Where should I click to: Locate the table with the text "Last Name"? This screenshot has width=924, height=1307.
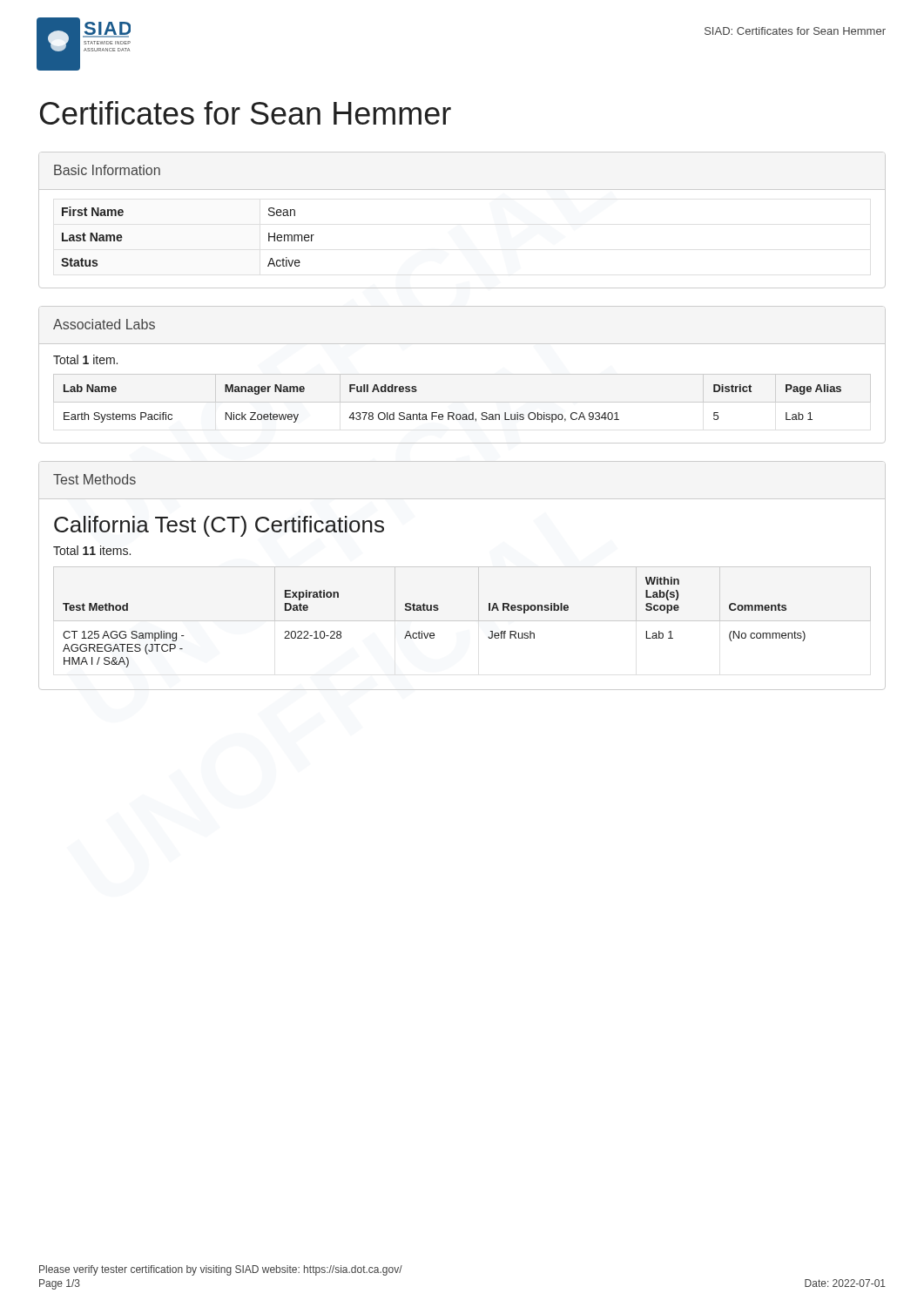(x=462, y=237)
